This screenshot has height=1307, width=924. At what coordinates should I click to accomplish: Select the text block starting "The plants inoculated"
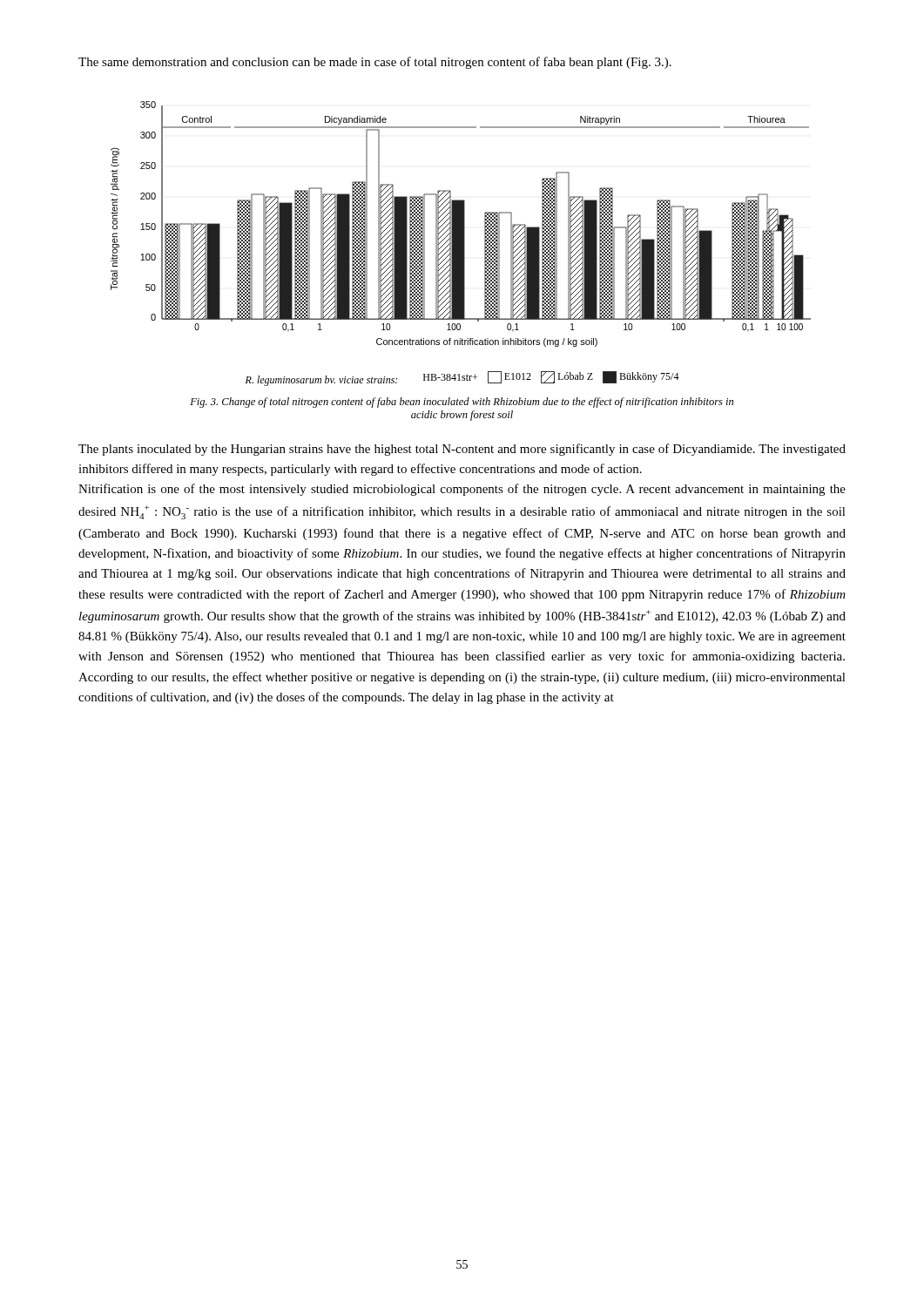pos(462,459)
